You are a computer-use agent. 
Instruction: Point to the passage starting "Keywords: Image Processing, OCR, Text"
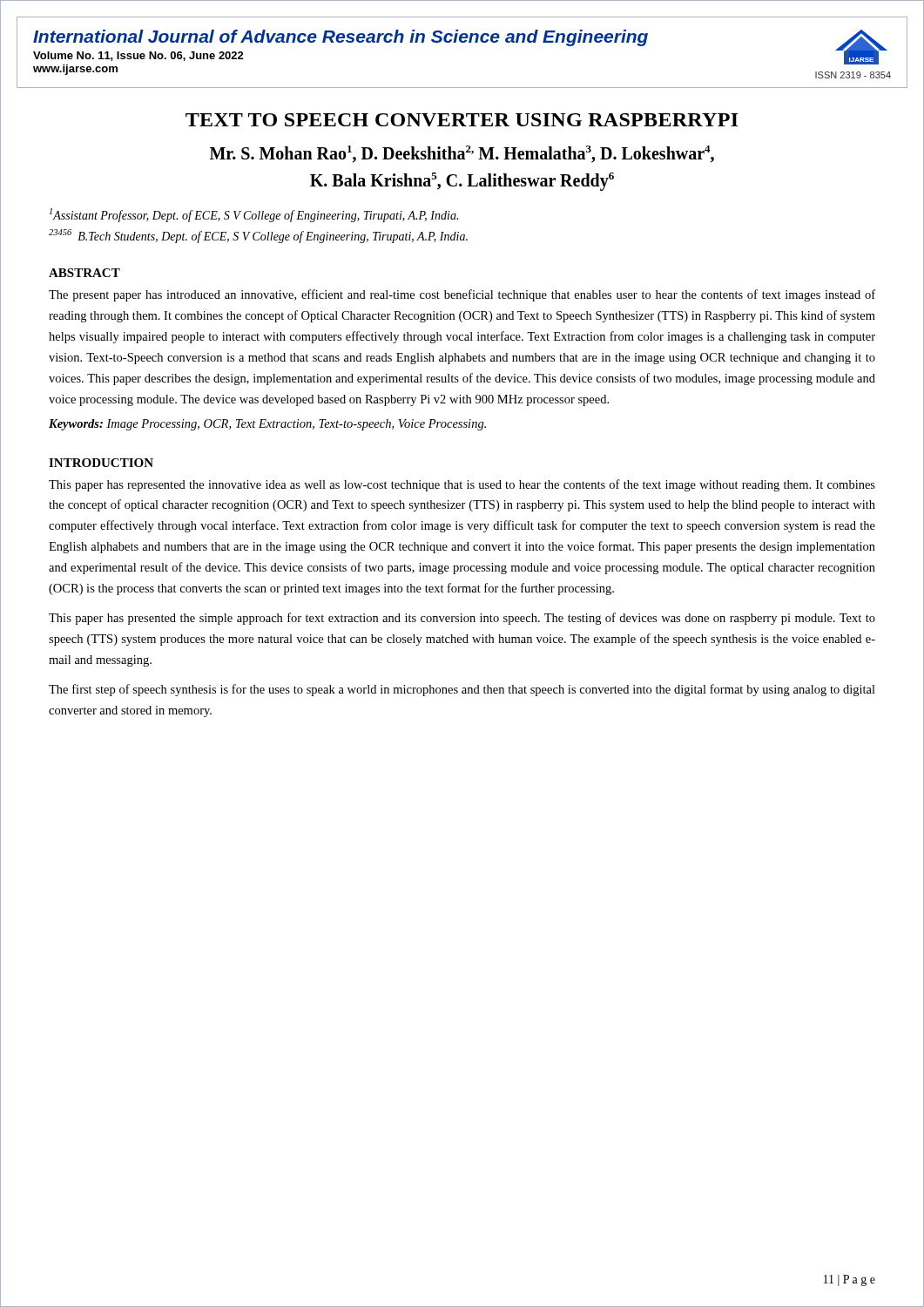click(268, 423)
